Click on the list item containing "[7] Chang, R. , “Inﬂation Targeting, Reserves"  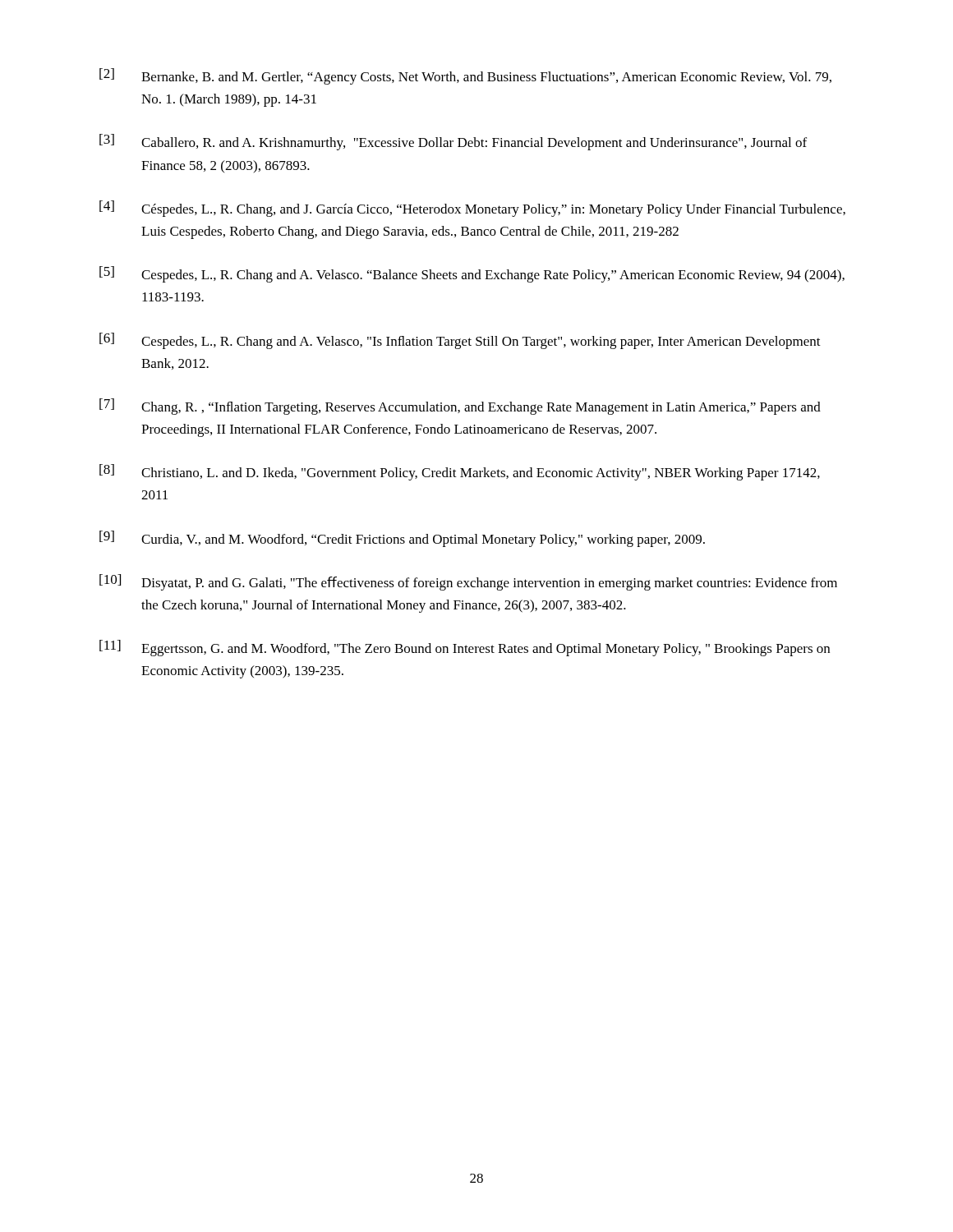click(472, 418)
